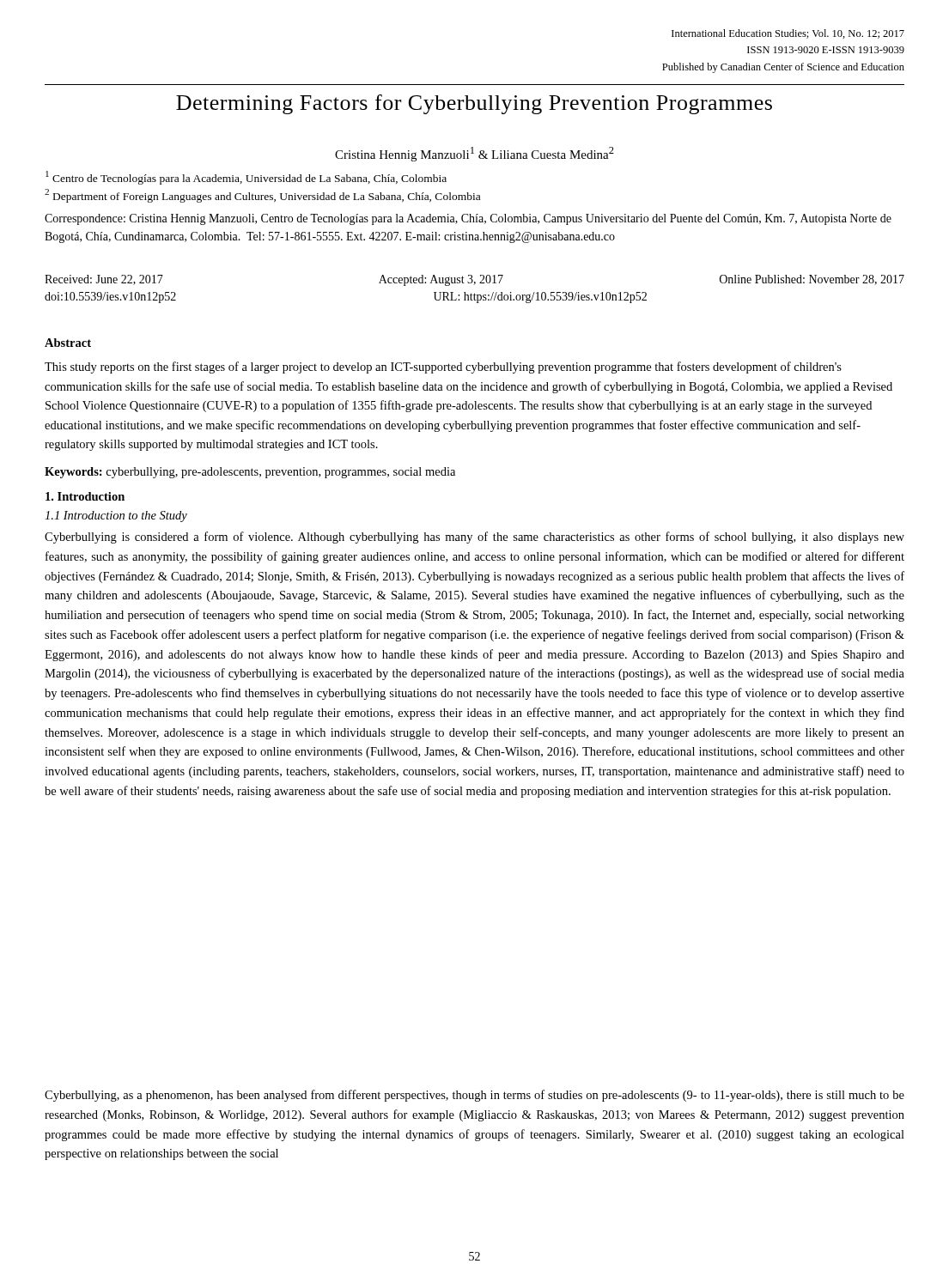
Task: Click on the passage starting "Correspondence: Cristina Hennig"
Action: click(468, 228)
